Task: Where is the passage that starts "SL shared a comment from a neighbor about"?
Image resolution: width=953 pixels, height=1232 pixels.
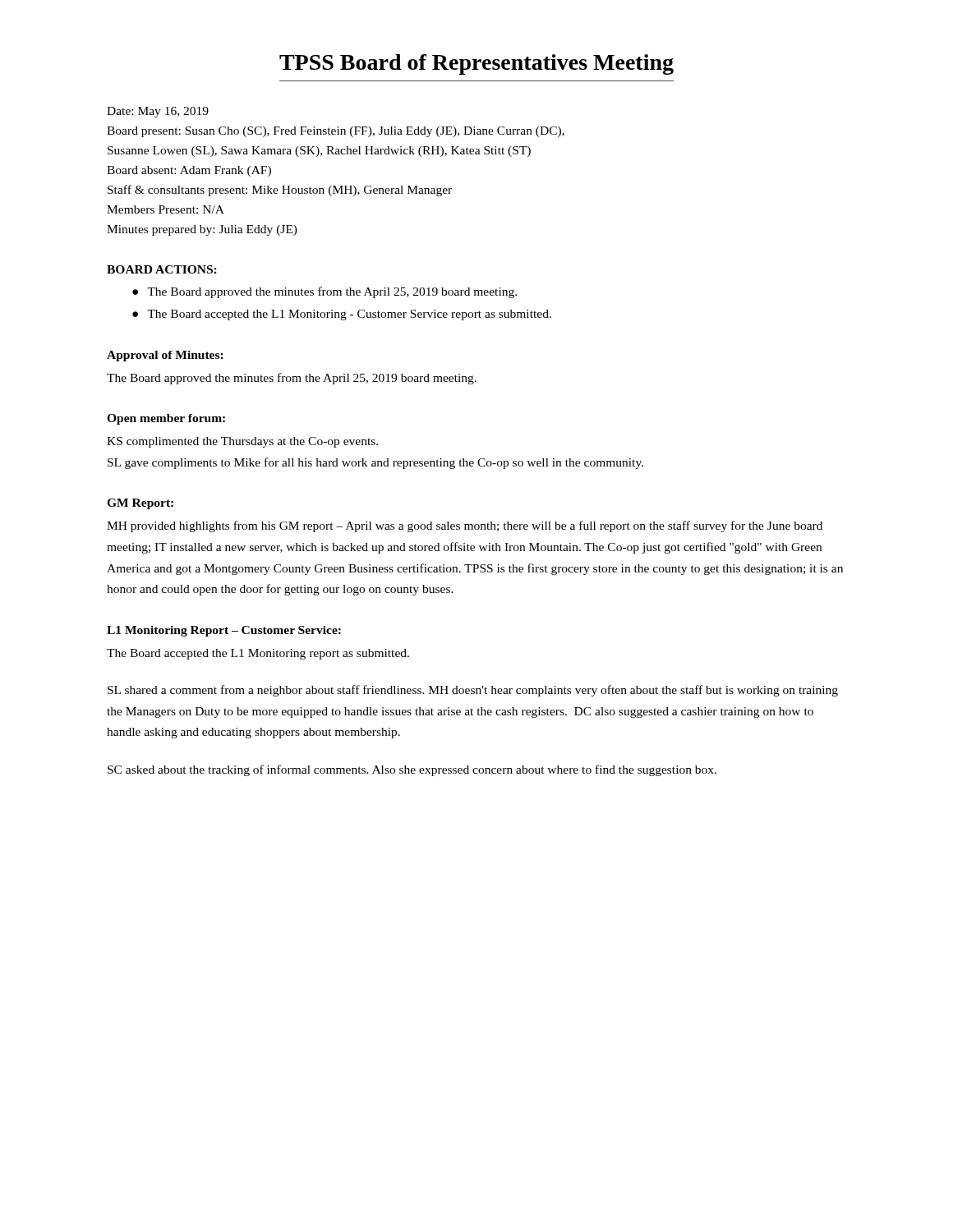Action: tap(472, 711)
